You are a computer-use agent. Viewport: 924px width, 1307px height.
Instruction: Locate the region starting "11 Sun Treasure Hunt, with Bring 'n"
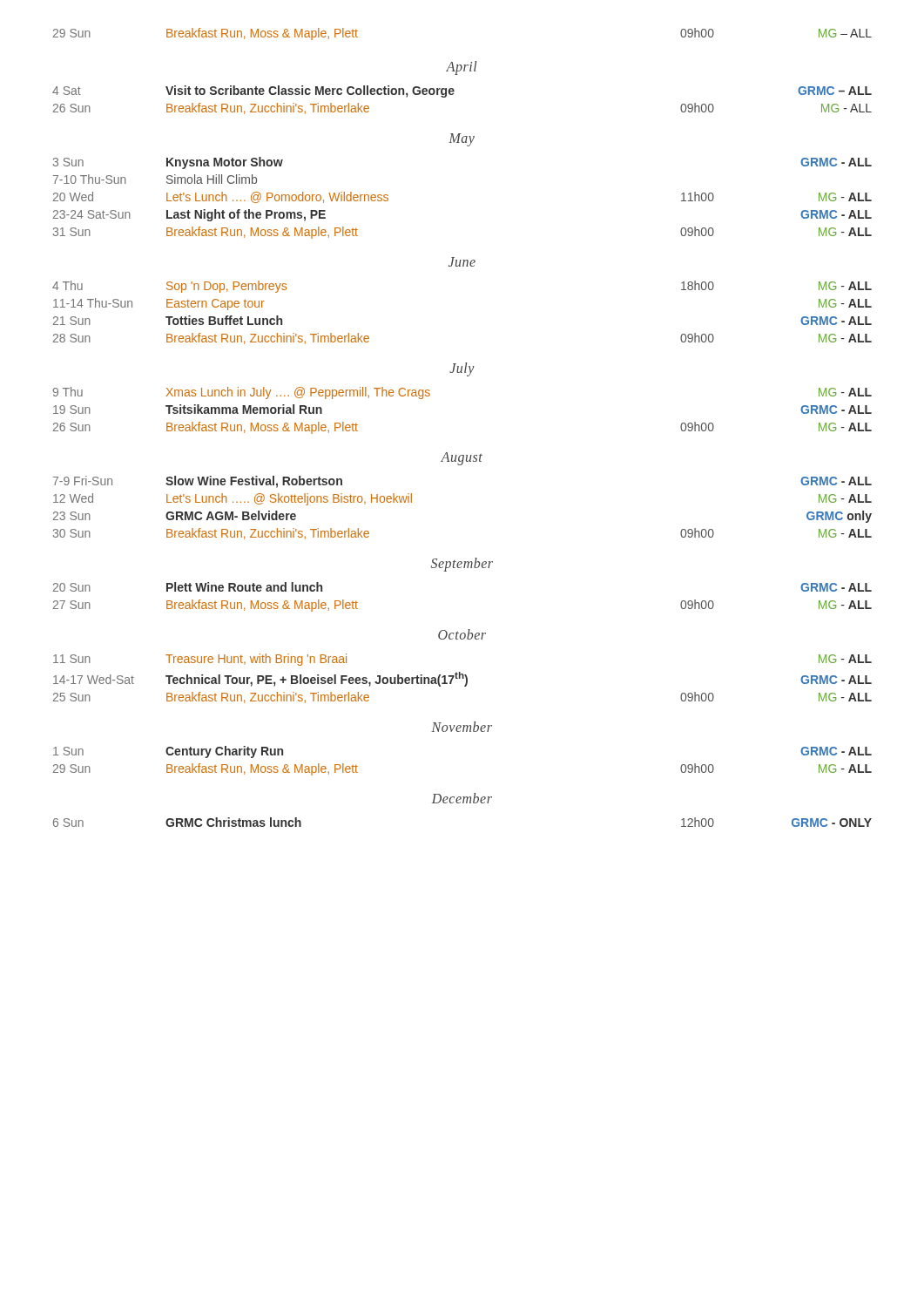pos(74,659)
